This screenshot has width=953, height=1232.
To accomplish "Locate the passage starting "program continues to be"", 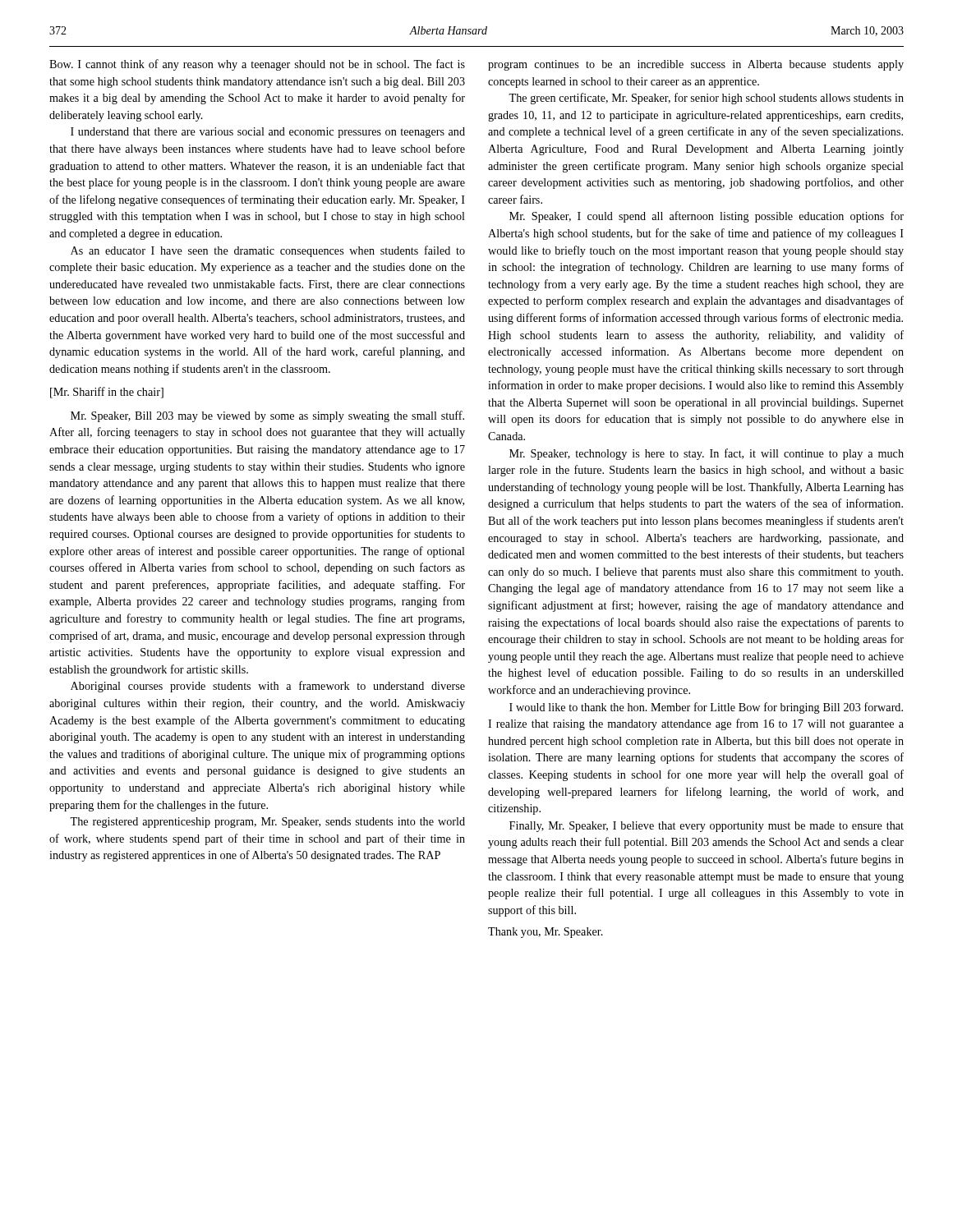I will (696, 498).
